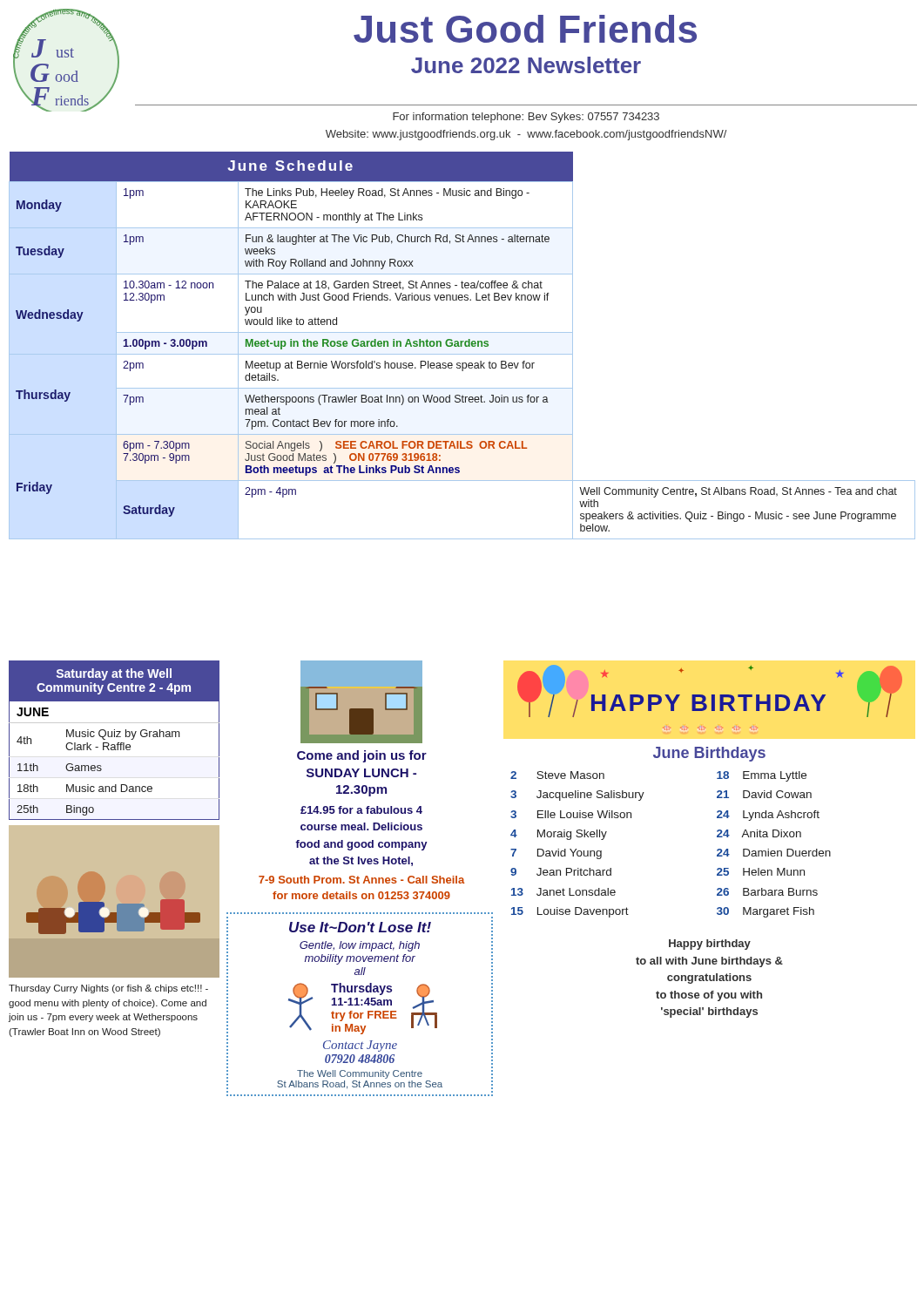Click on the passage starting "15 Louise Davenport"
This screenshot has height=1307, width=924.
click(x=569, y=911)
